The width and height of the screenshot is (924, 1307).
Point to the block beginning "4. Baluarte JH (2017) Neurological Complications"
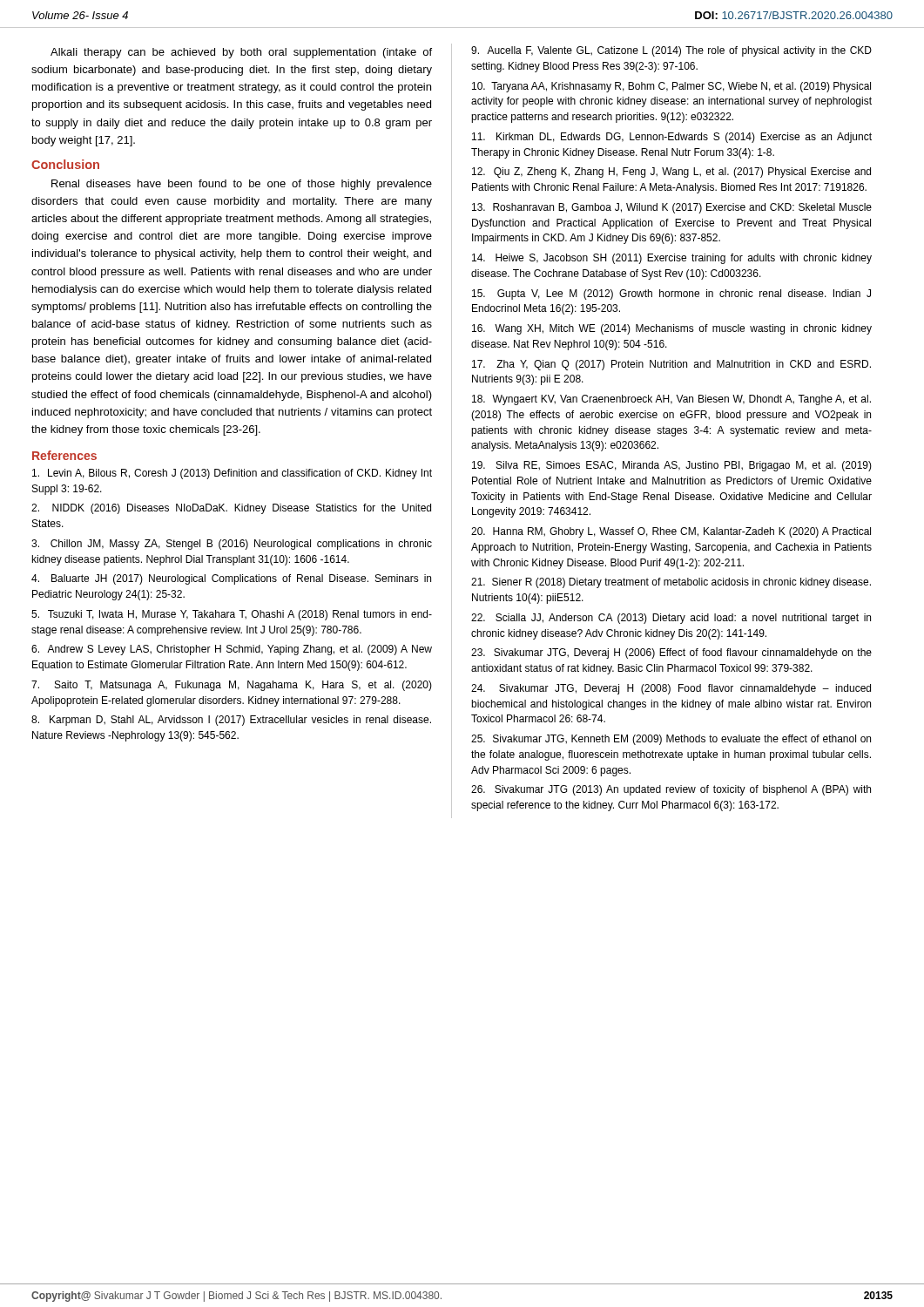click(x=232, y=587)
